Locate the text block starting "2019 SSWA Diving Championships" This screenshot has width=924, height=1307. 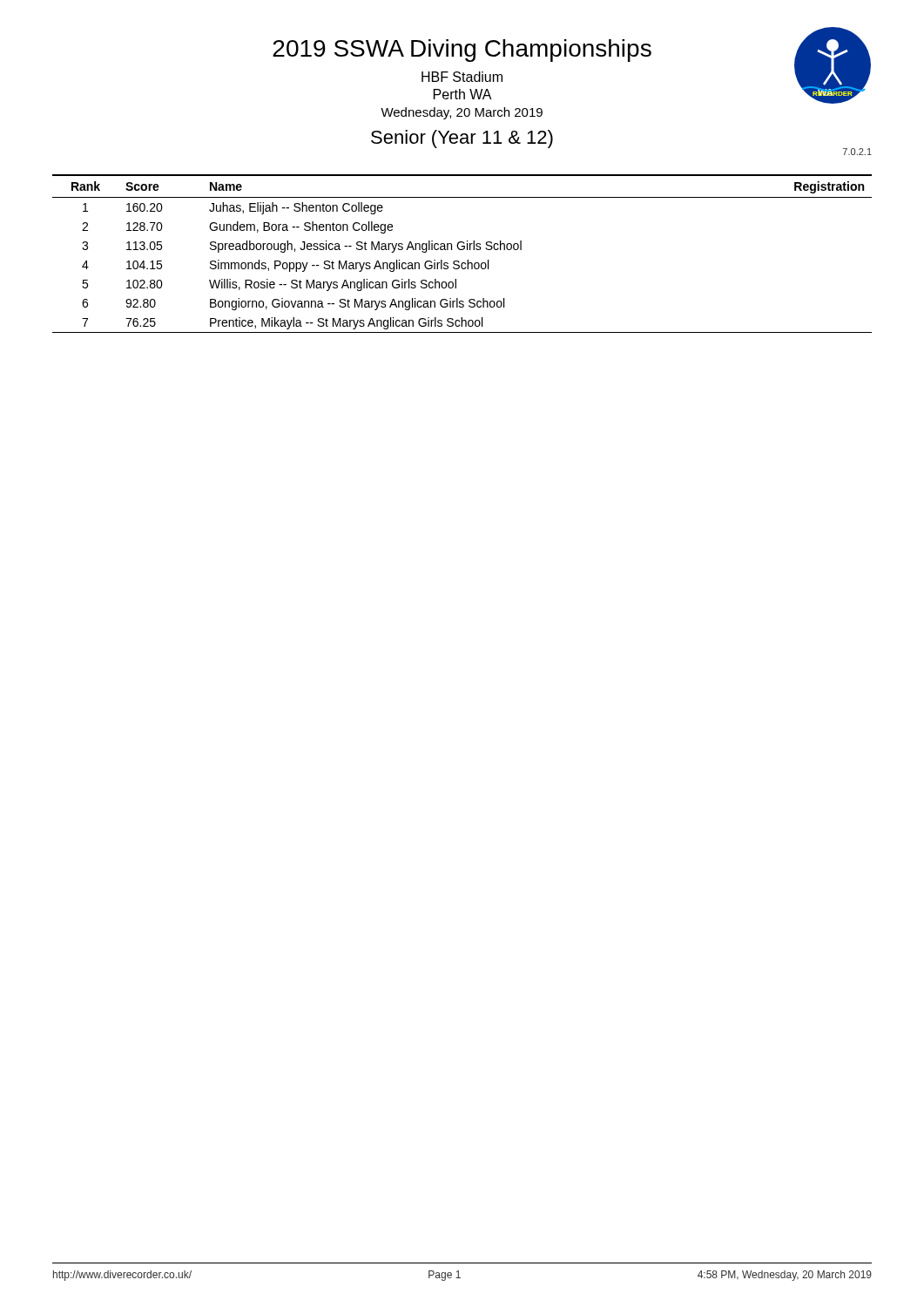[x=462, y=49]
